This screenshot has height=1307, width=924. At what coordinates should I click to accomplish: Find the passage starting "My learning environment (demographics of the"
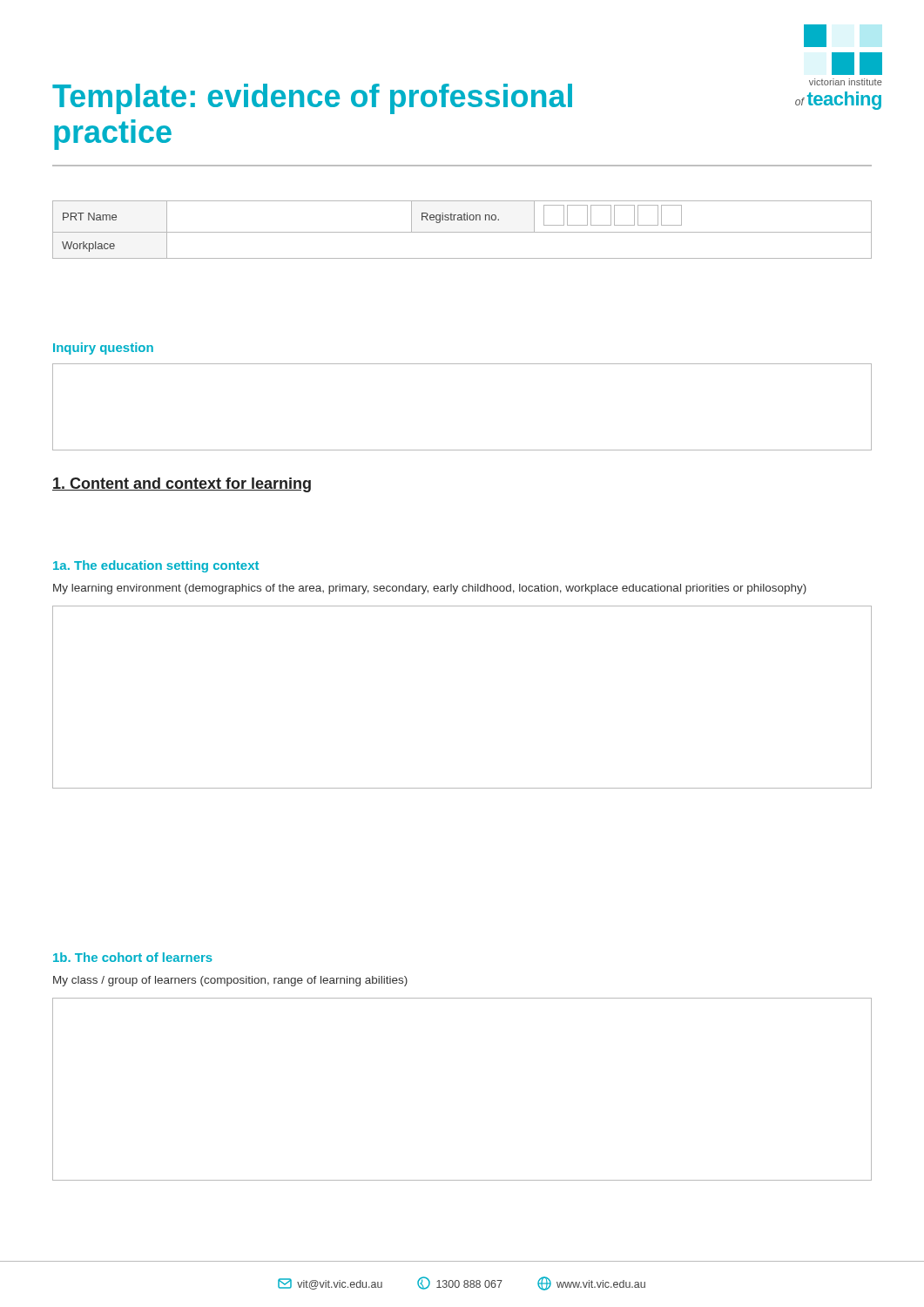point(429,588)
